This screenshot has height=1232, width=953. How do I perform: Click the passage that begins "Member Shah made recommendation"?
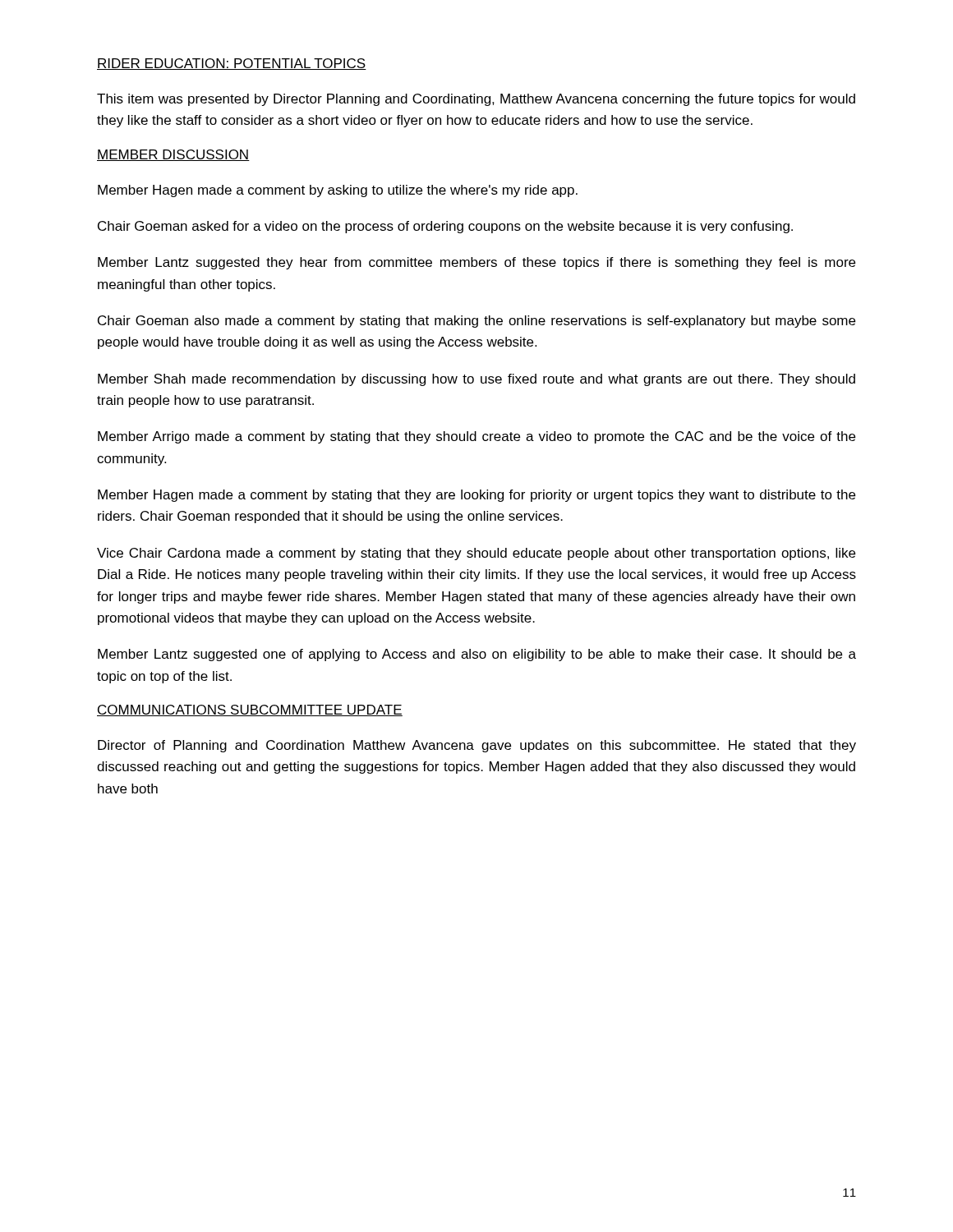coord(476,390)
